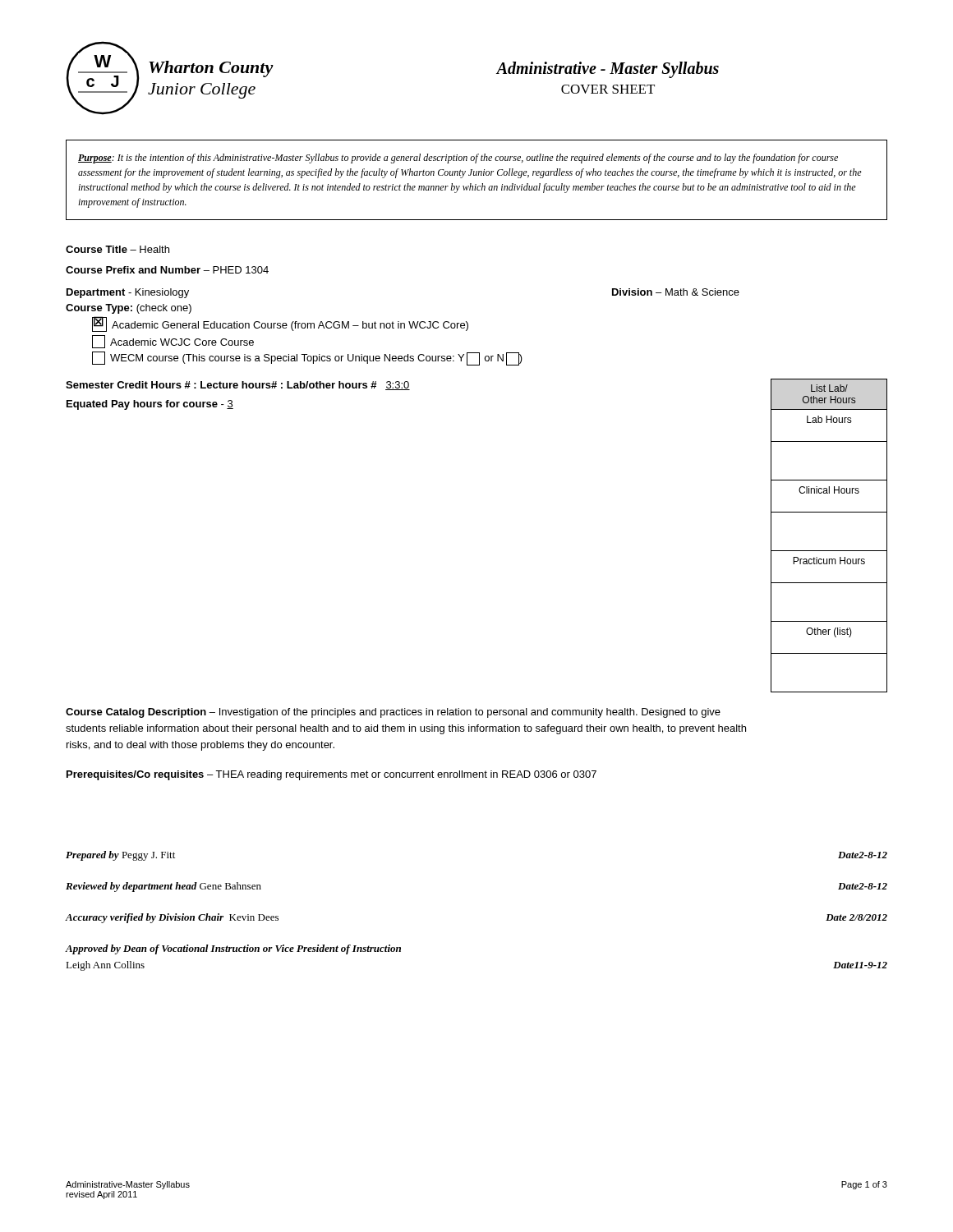The width and height of the screenshot is (953, 1232).
Task: Locate the text "Reviewed by department head Gene Bahnsen Date2-8-12"
Action: [158, 887]
